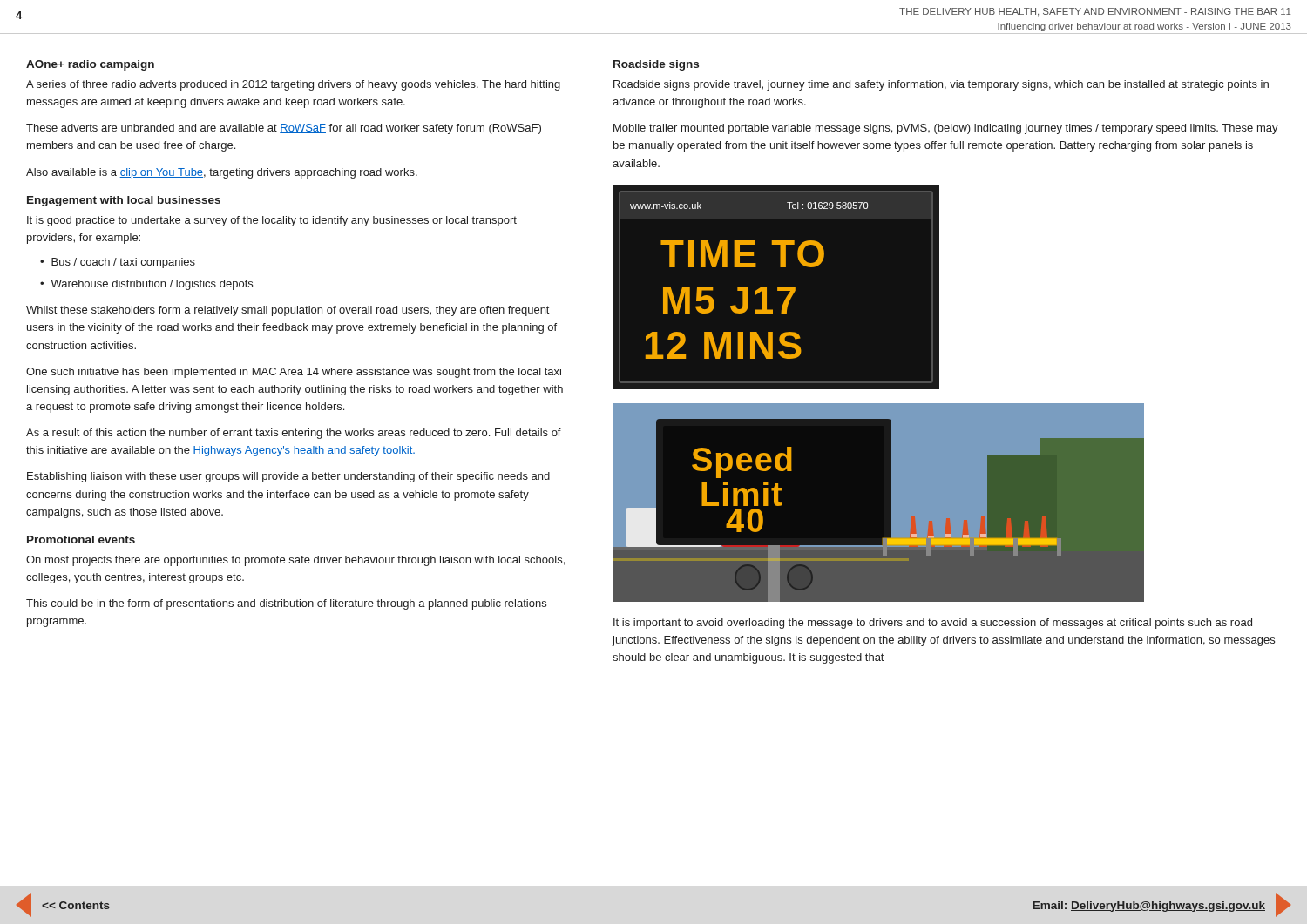The width and height of the screenshot is (1307, 924).
Task: Find the element starting "Establishing liaison with these user groups"
Action: [x=288, y=494]
